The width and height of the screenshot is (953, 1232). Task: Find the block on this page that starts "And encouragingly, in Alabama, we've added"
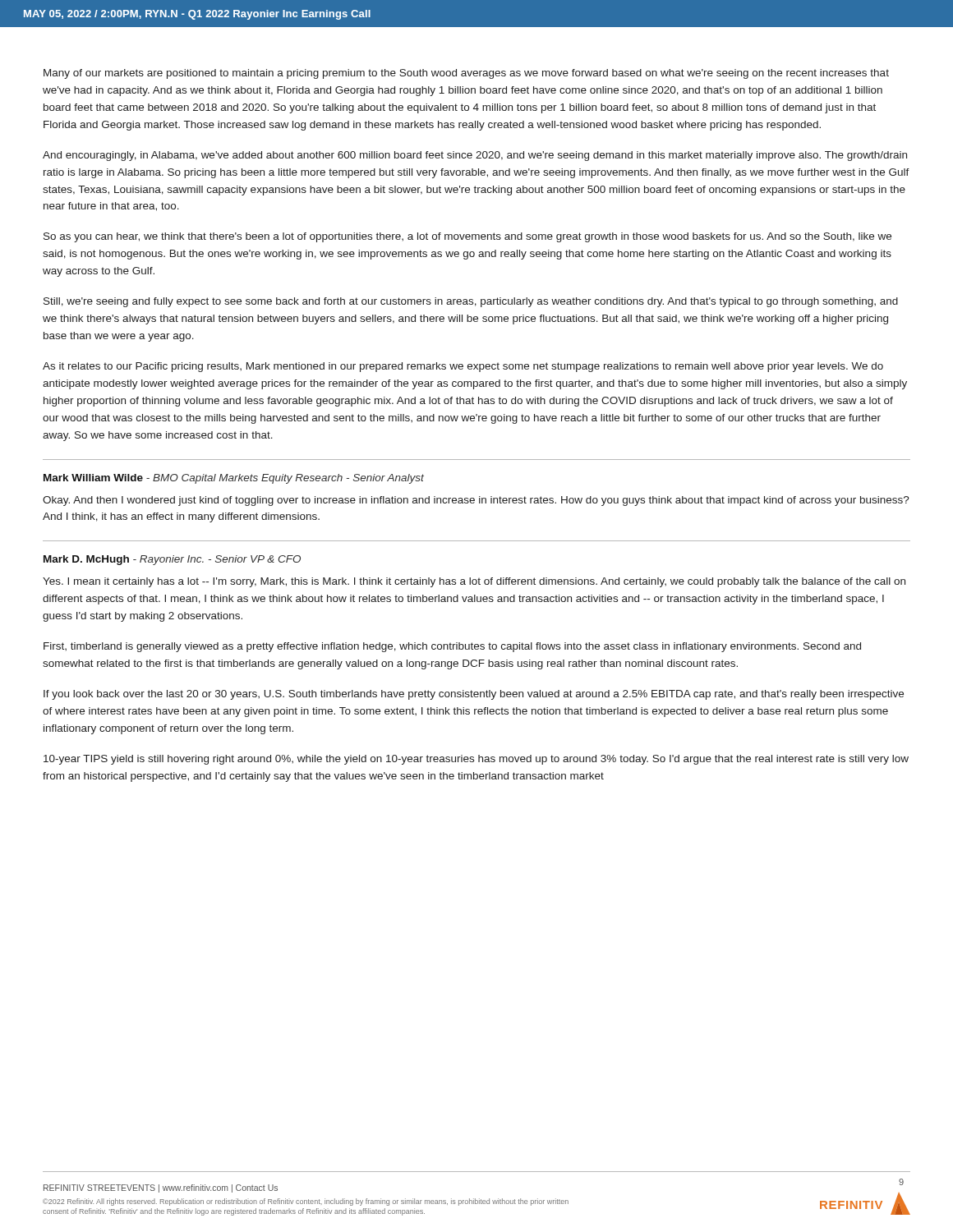coord(476,180)
